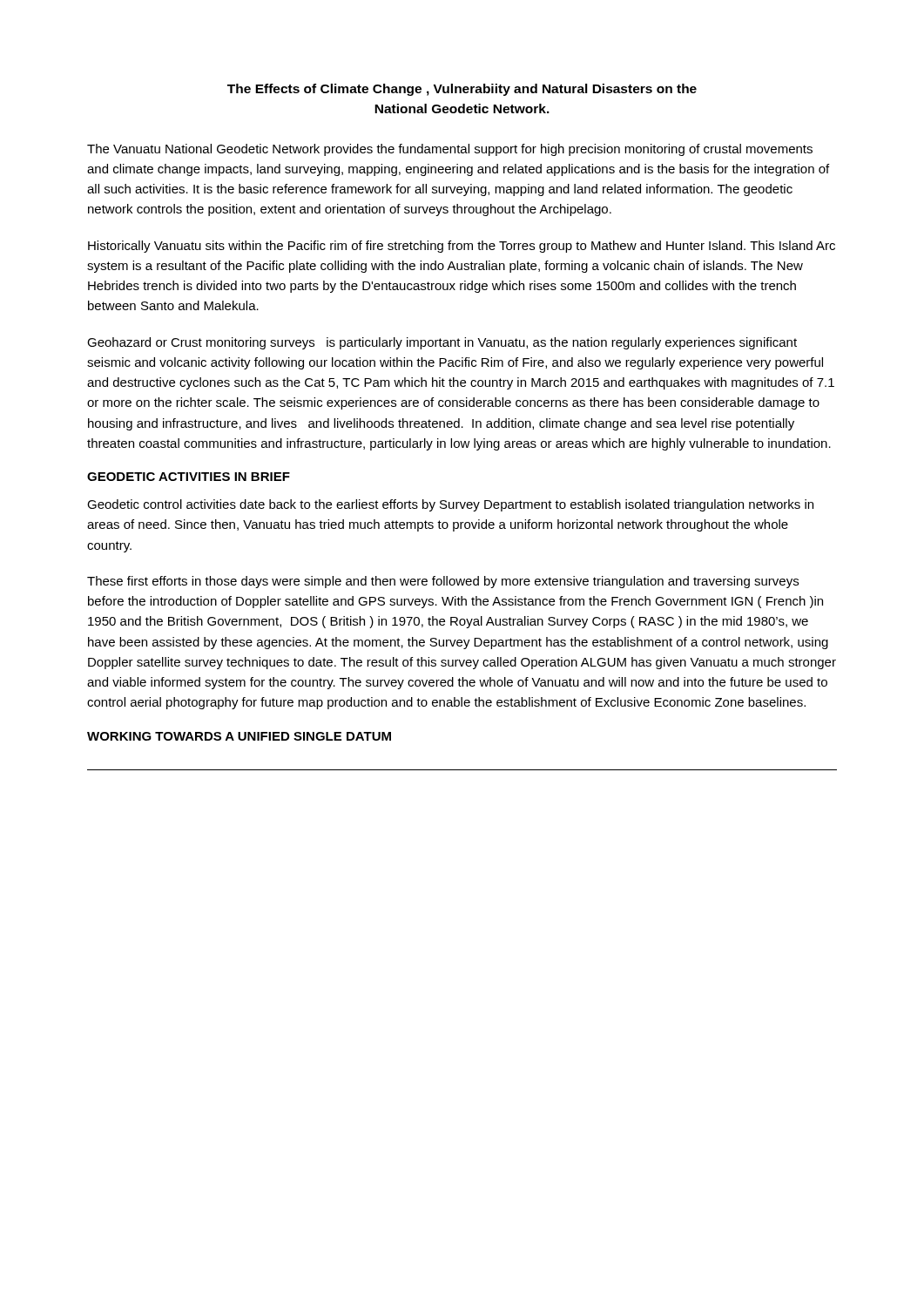This screenshot has width=924, height=1307.
Task: Locate the text starting "The Vanuatu National Geodetic Network provides the"
Action: click(458, 179)
